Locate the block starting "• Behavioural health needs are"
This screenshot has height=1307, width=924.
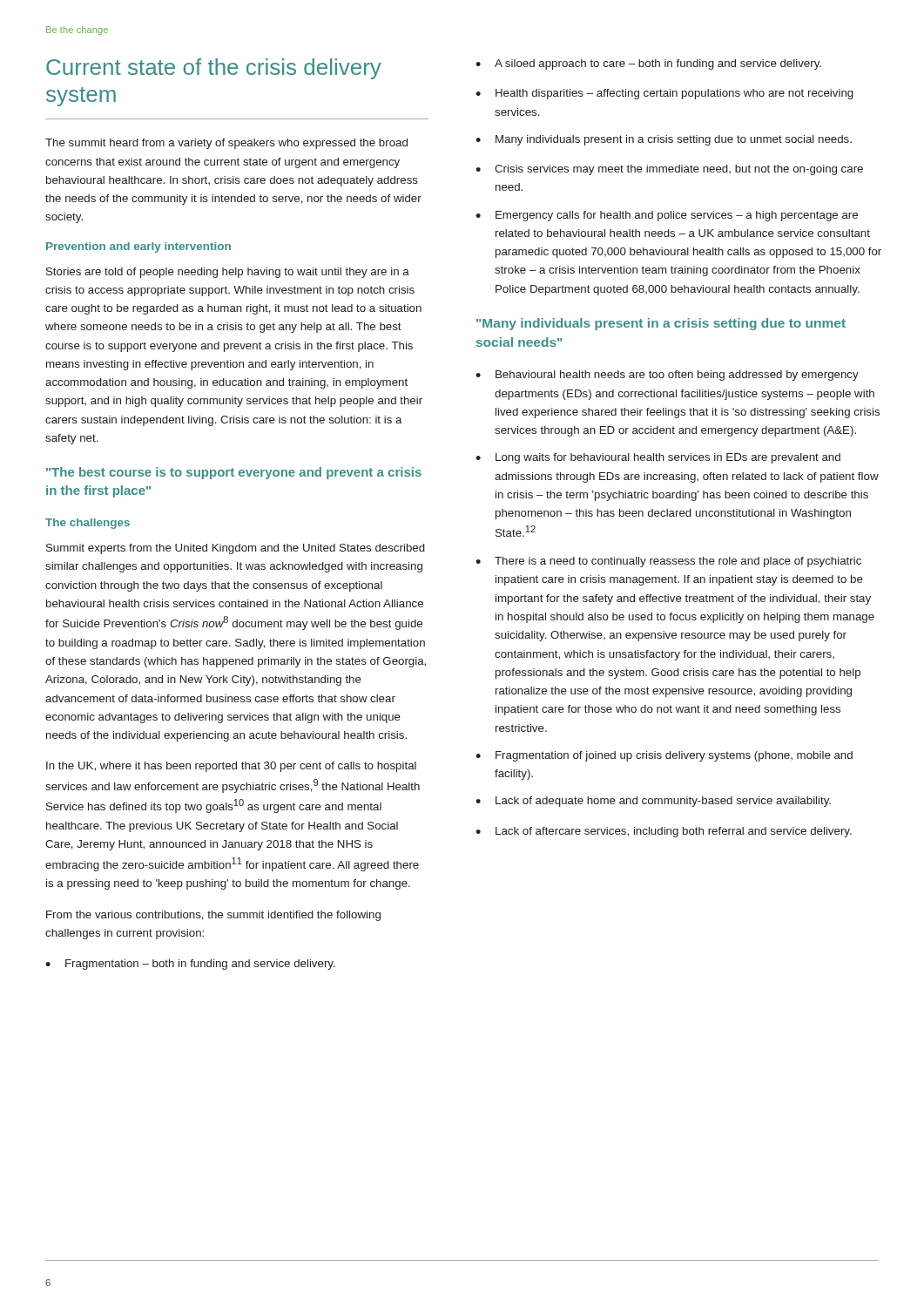click(x=679, y=402)
